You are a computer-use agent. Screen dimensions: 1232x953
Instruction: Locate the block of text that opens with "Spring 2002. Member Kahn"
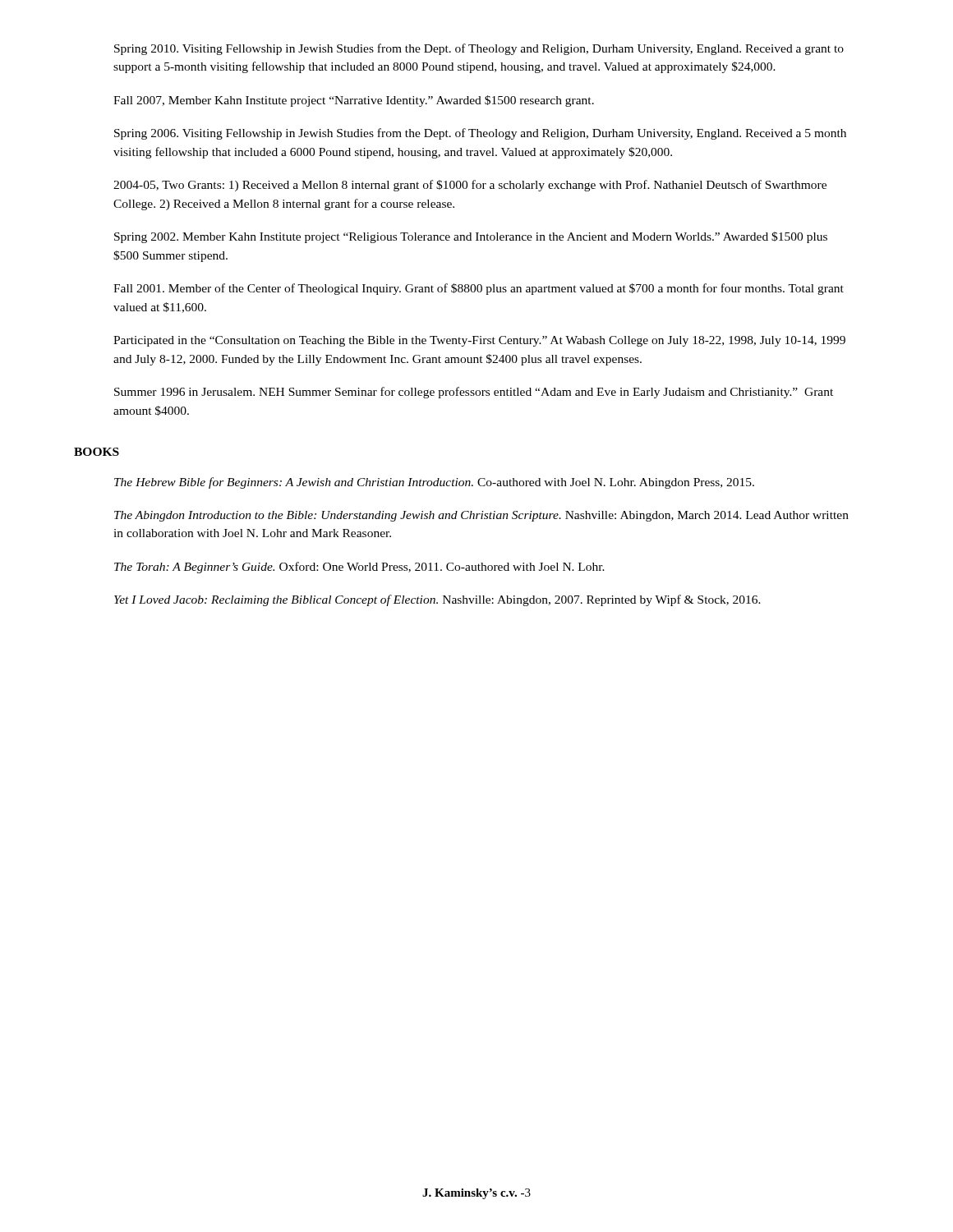click(x=471, y=246)
